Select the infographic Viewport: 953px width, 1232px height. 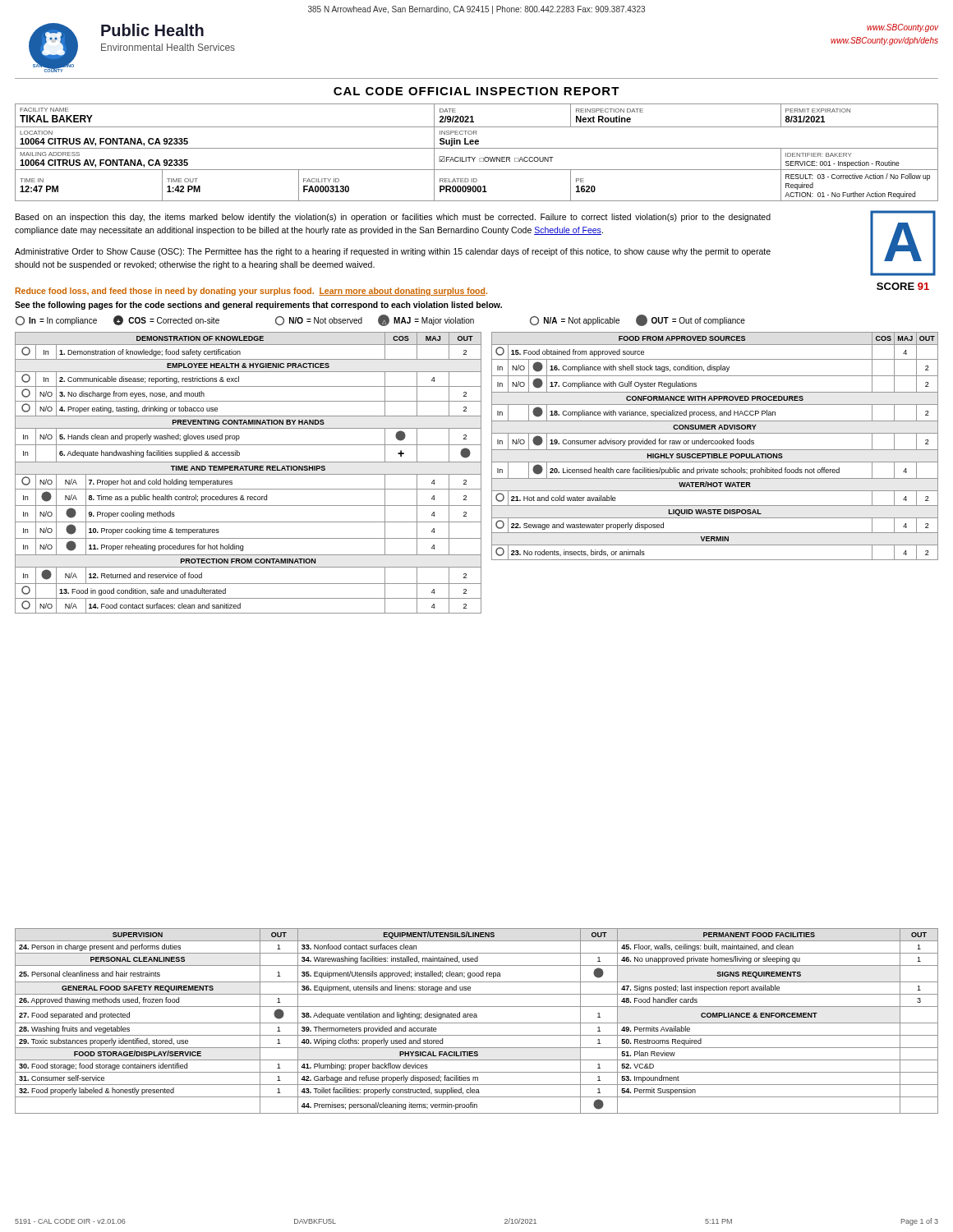click(903, 251)
